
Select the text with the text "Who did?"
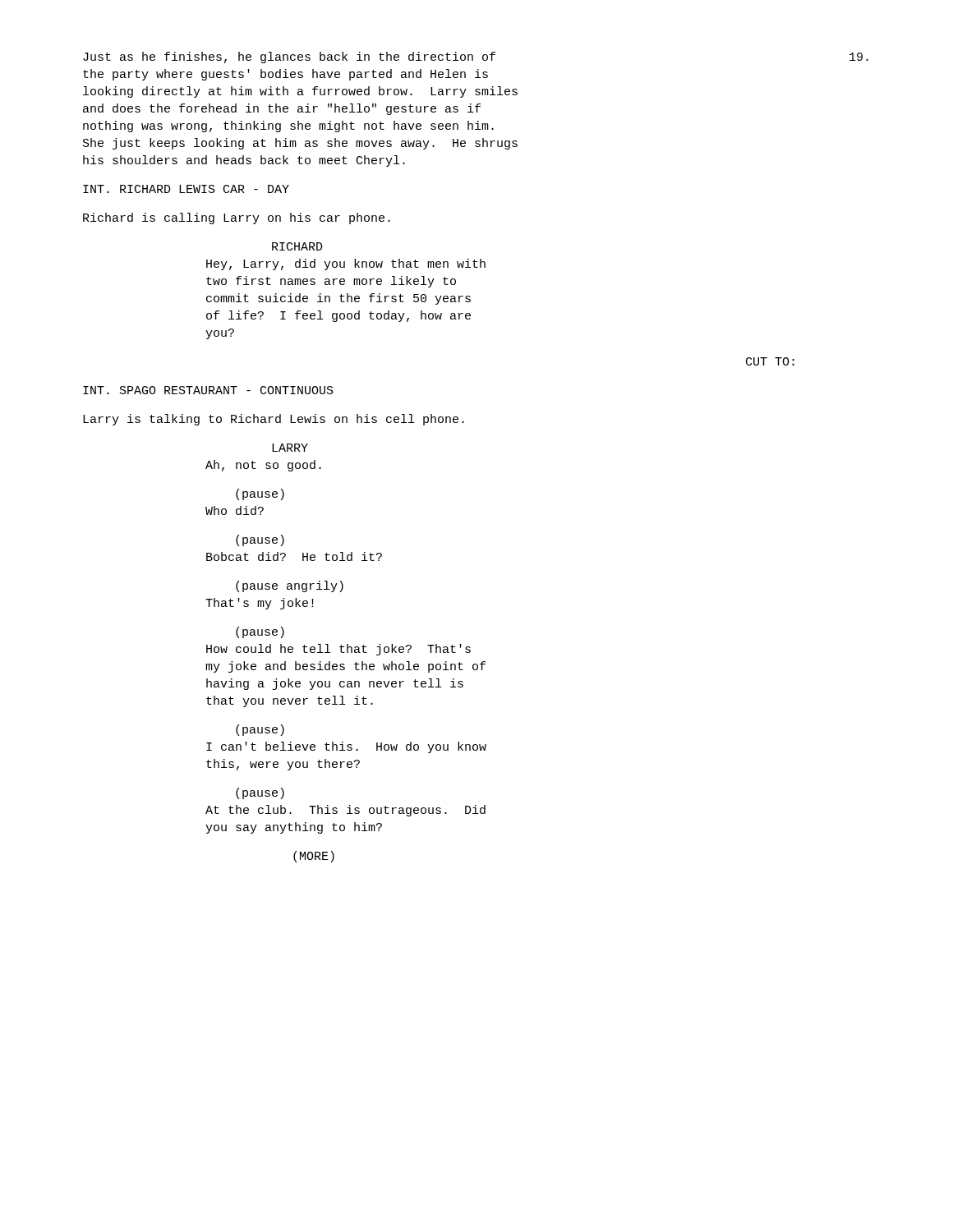click(x=235, y=512)
